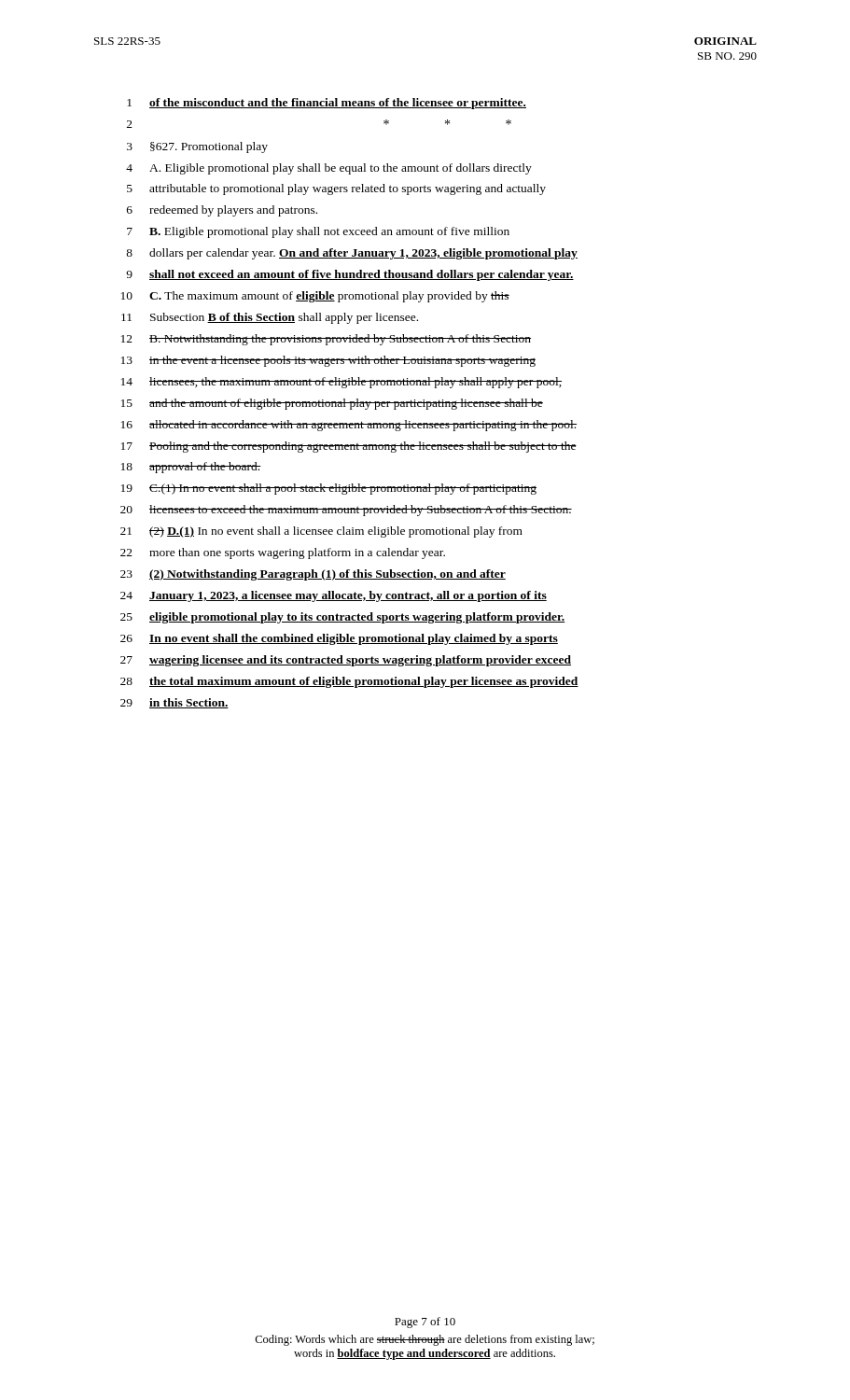Click the passage that begins "14 licensees, the maximum amount"

(x=425, y=382)
